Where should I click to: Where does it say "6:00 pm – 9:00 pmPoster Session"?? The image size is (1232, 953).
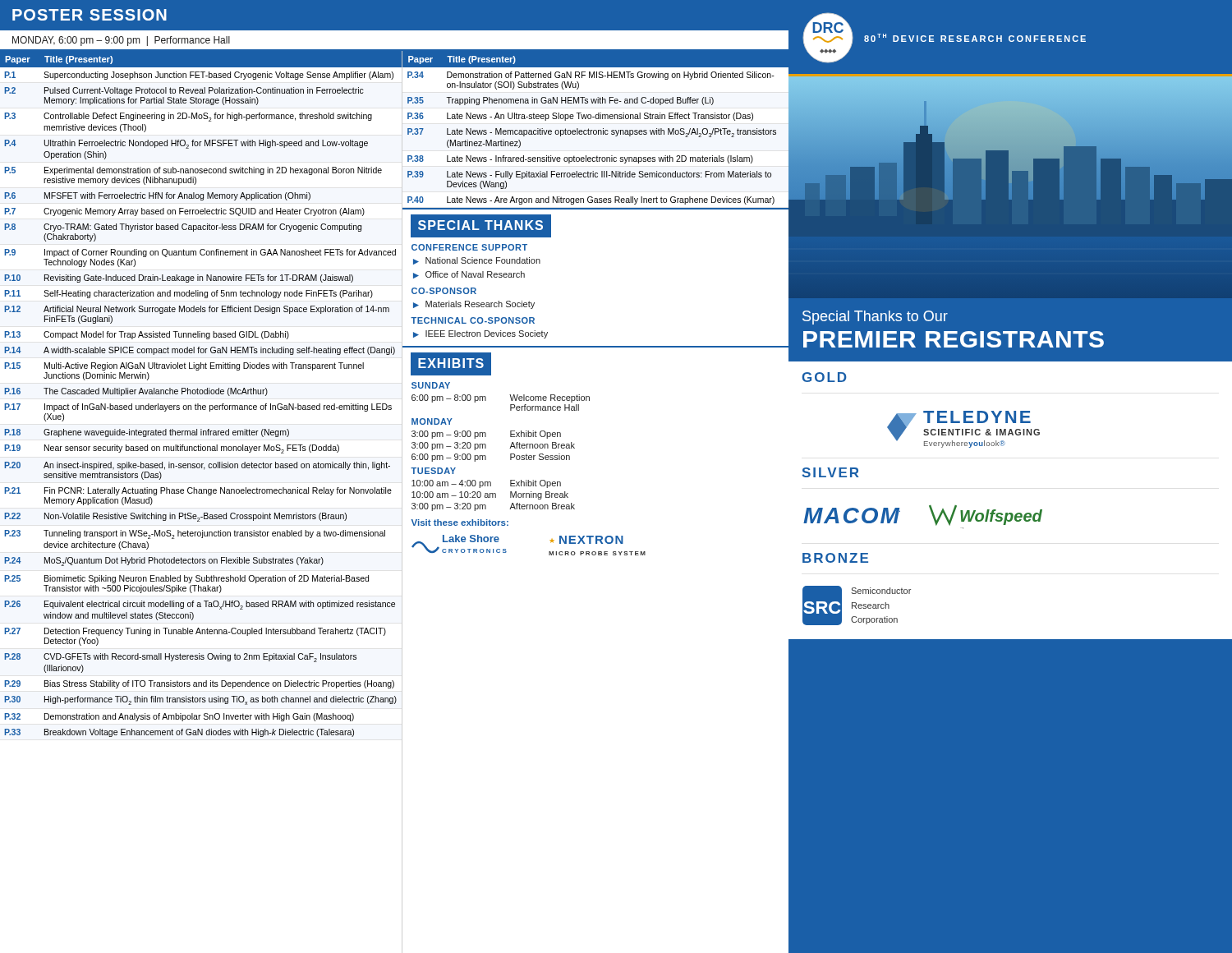point(491,457)
